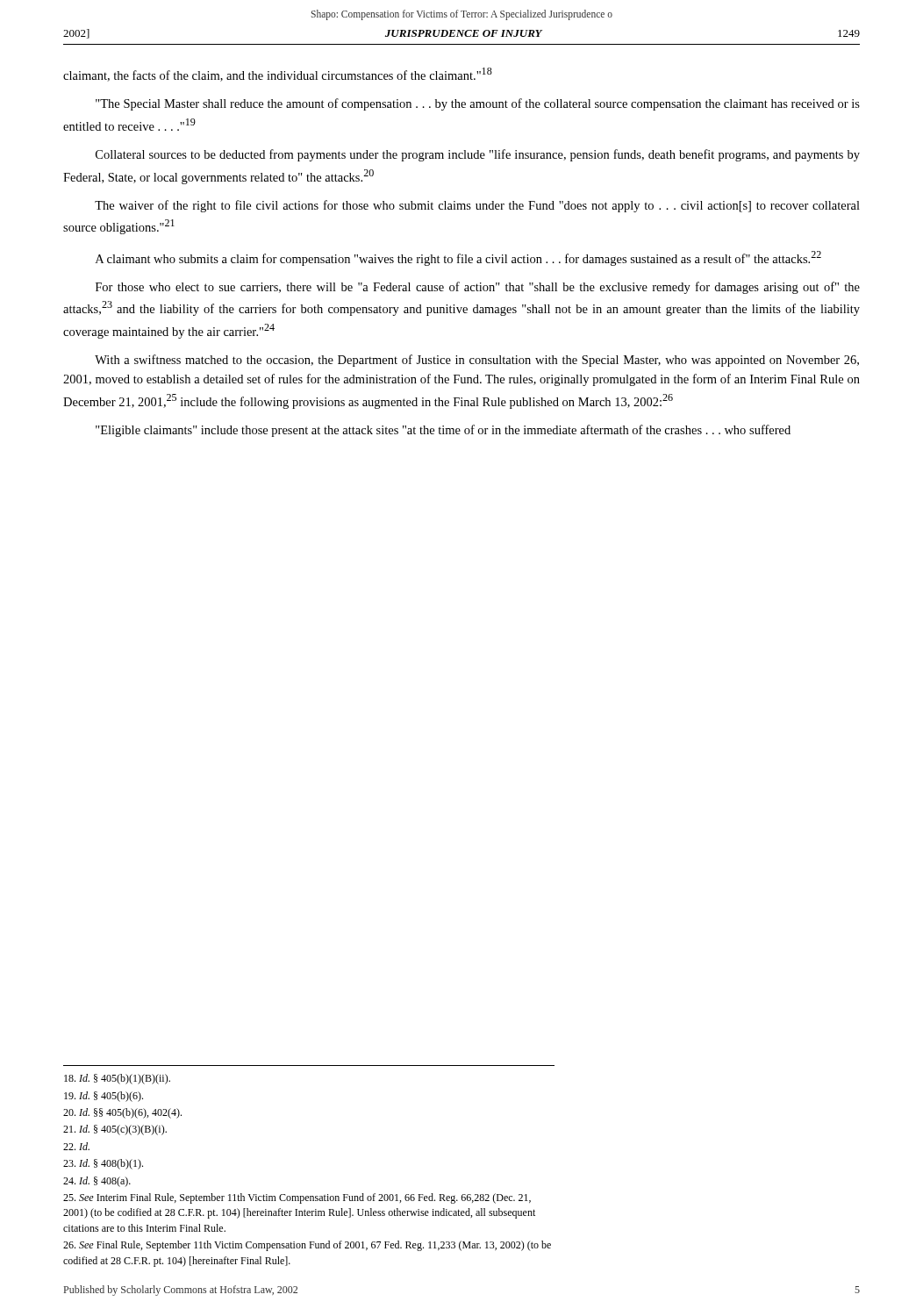This screenshot has width=923, height=1316.
Task: Point to the block beginning "The waiver of the right to file civil"
Action: (462, 216)
